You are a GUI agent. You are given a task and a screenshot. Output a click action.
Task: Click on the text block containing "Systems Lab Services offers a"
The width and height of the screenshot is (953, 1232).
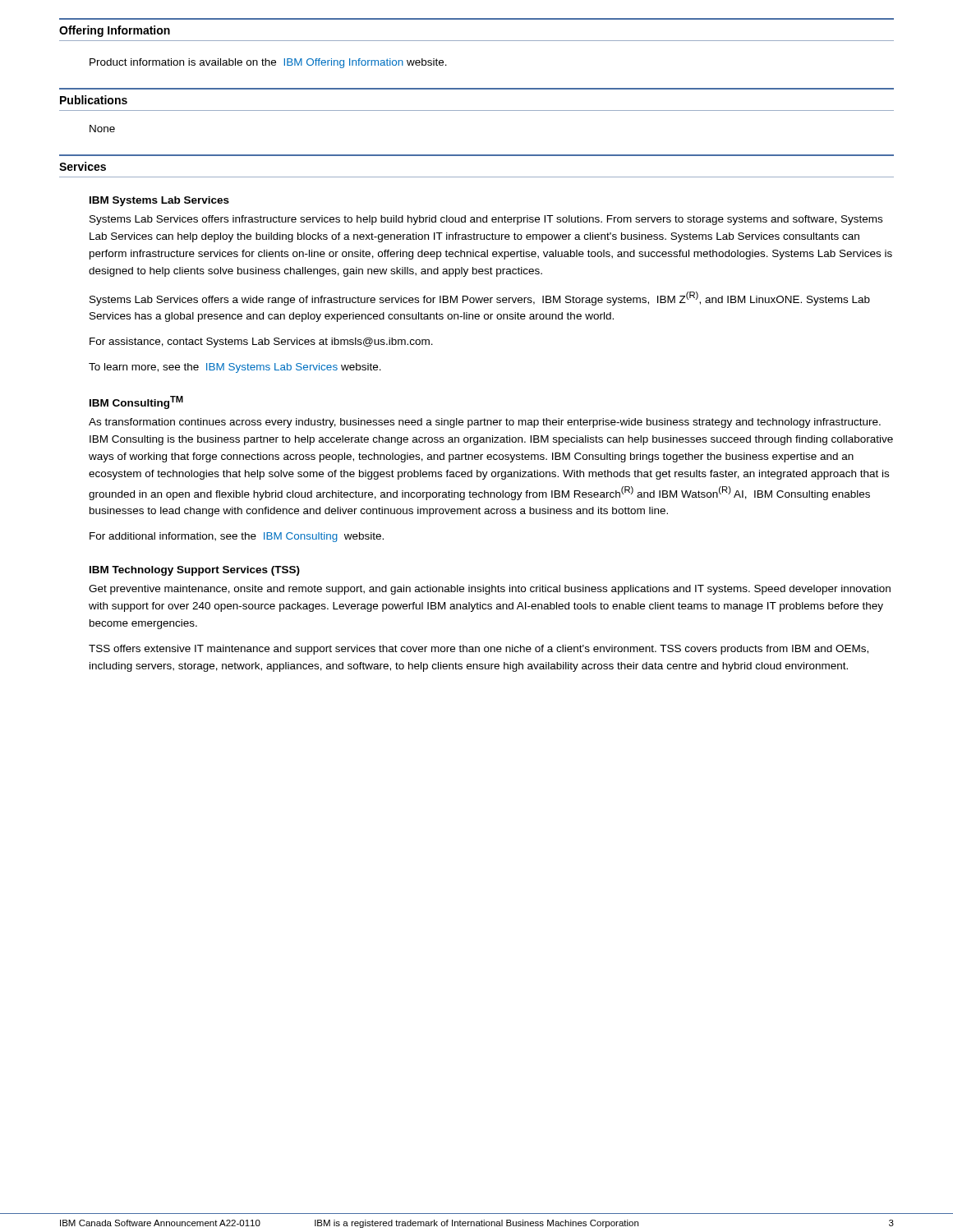479,306
